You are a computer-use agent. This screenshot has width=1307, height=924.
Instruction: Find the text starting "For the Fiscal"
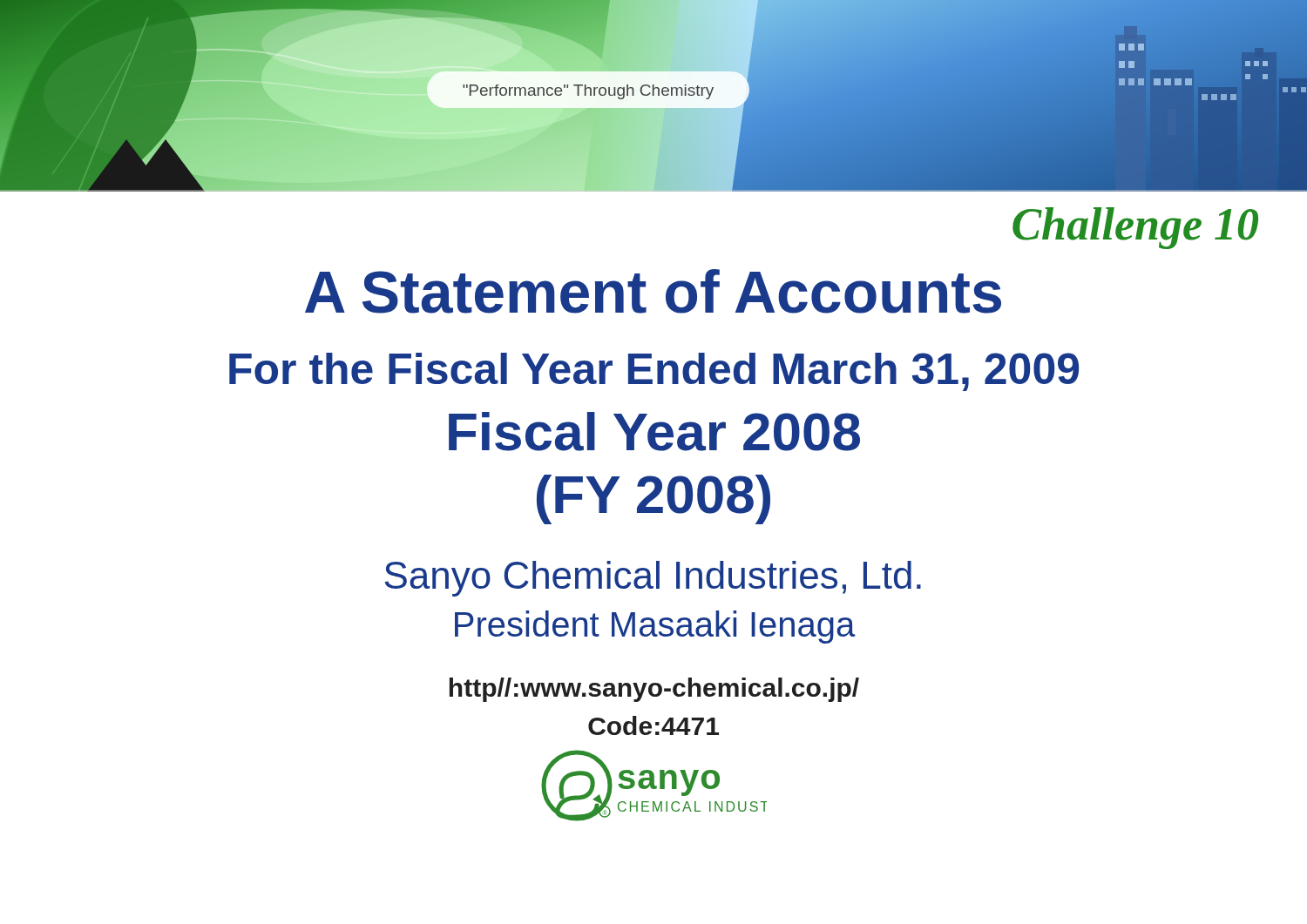pos(654,370)
